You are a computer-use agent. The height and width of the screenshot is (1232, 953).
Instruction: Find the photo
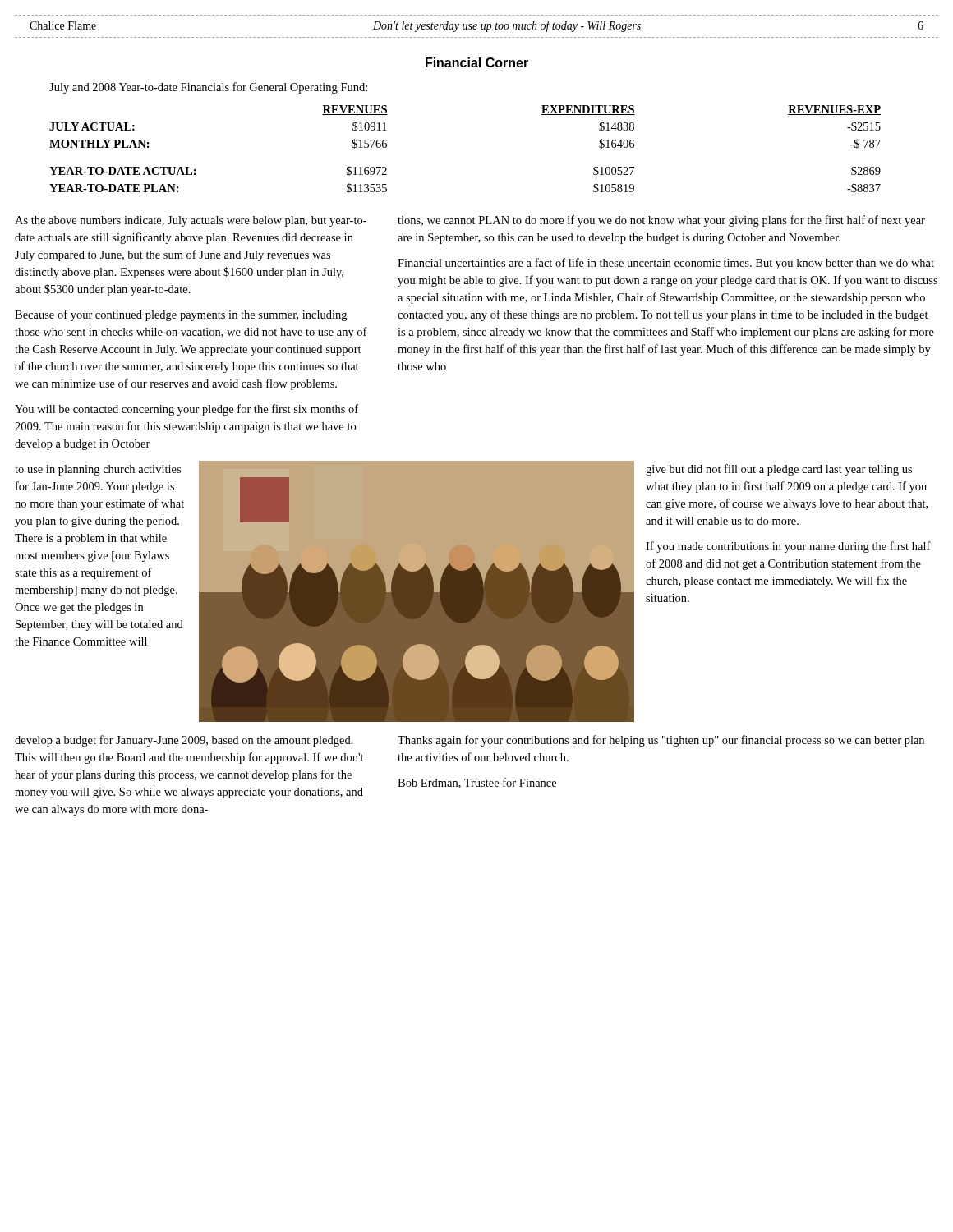(417, 593)
